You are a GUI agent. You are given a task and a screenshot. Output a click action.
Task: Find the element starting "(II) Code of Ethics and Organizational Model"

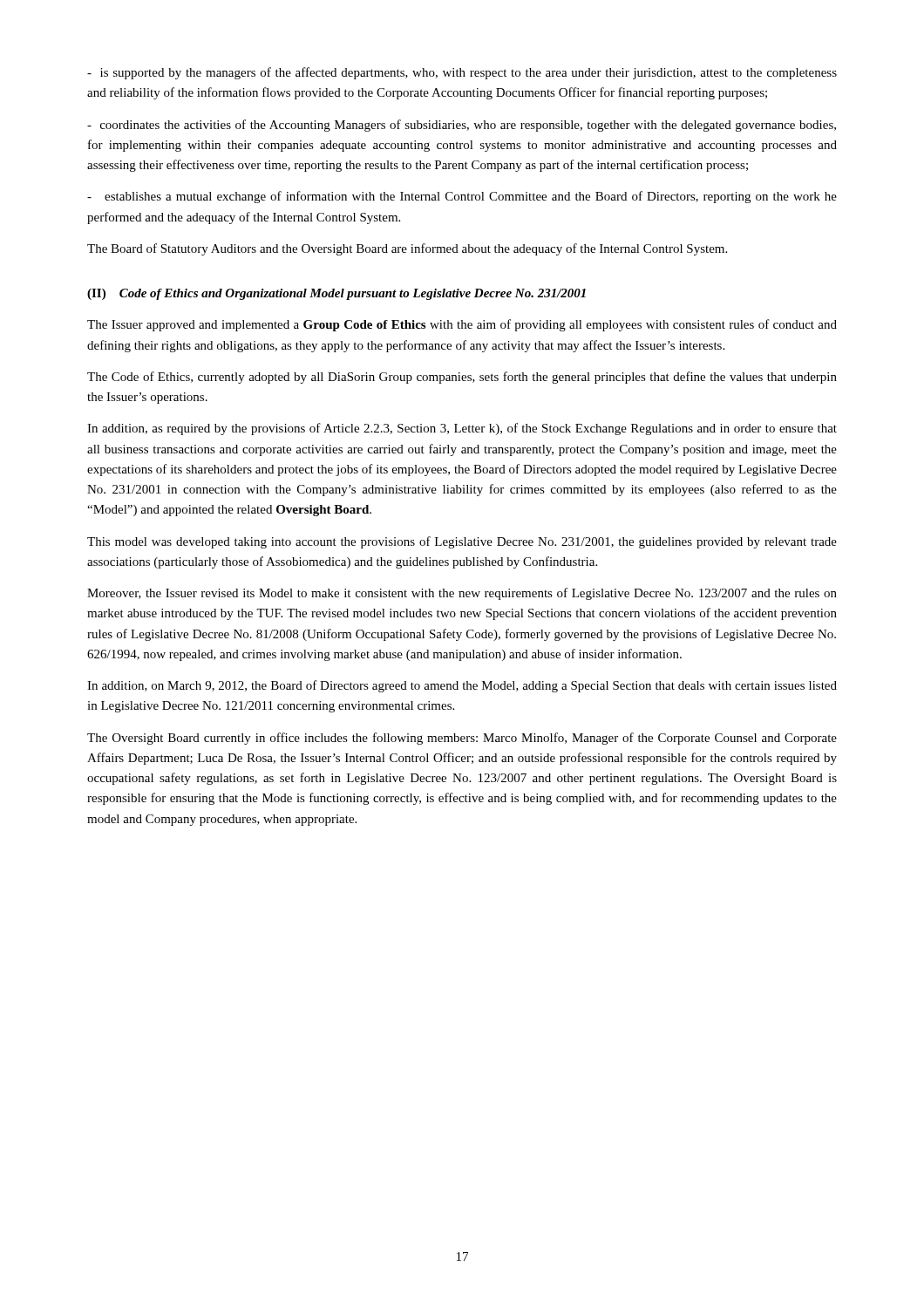(x=337, y=293)
